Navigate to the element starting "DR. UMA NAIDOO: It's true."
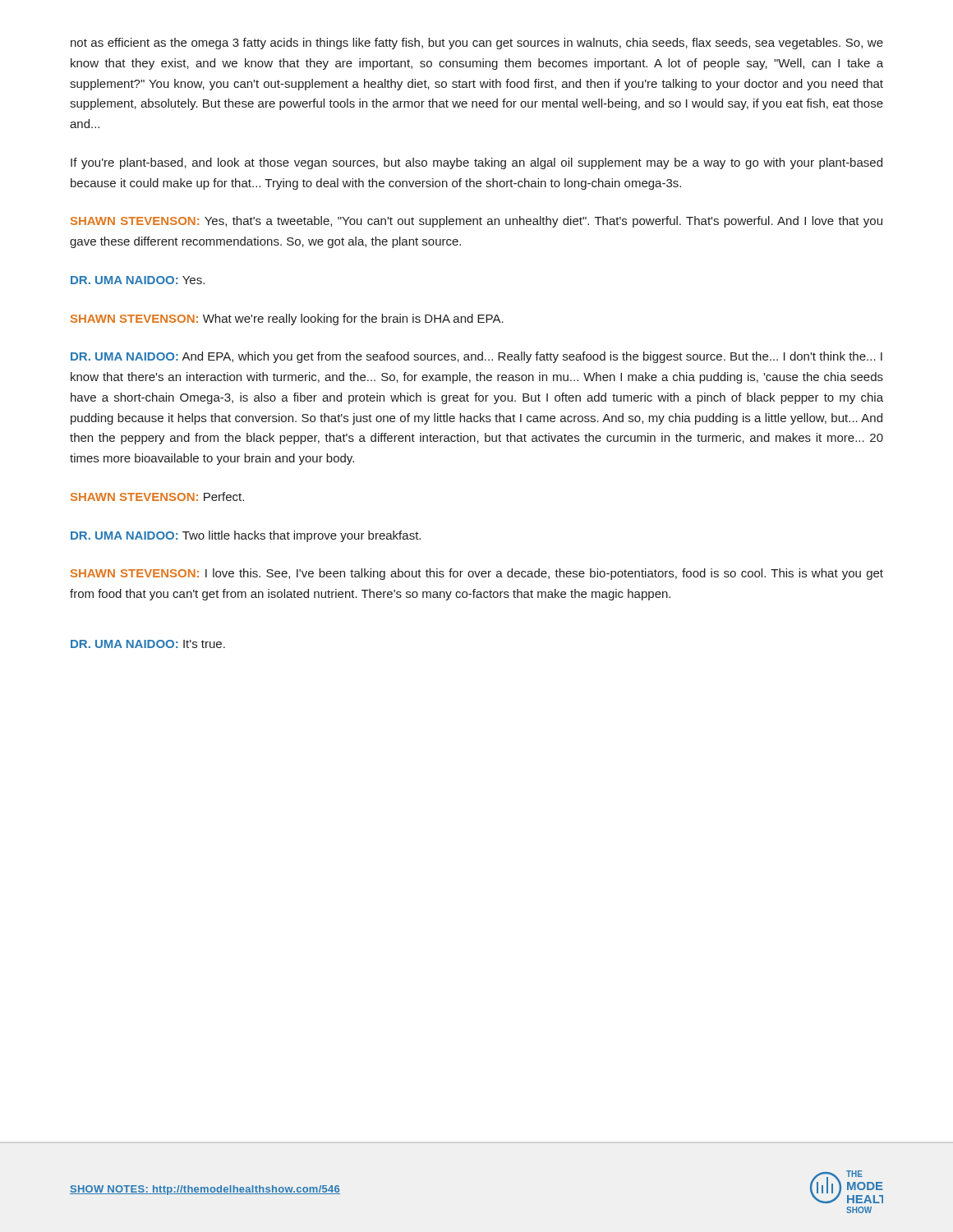 [x=148, y=643]
